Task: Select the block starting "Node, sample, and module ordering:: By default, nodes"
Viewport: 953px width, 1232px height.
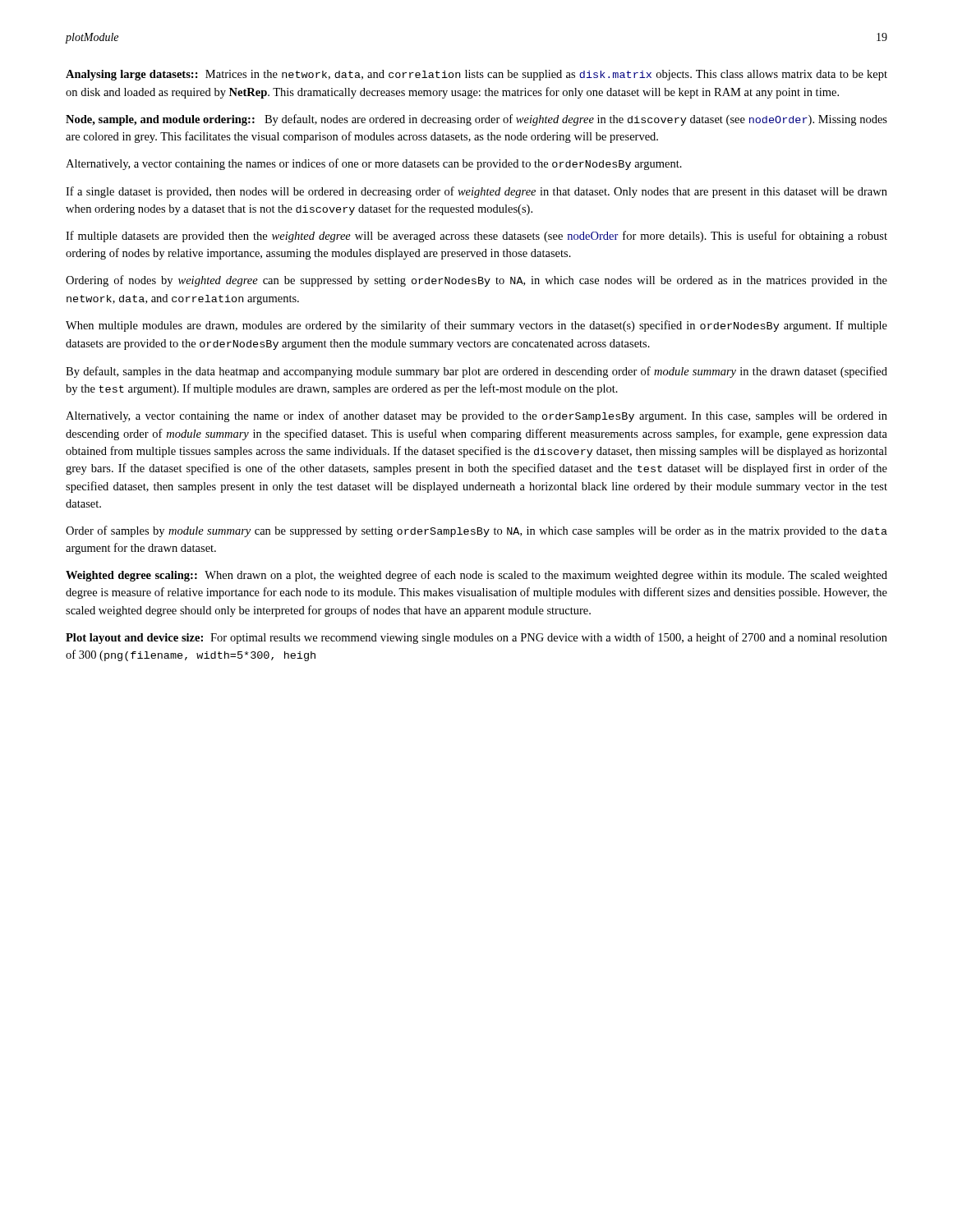Action: coord(476,128)
